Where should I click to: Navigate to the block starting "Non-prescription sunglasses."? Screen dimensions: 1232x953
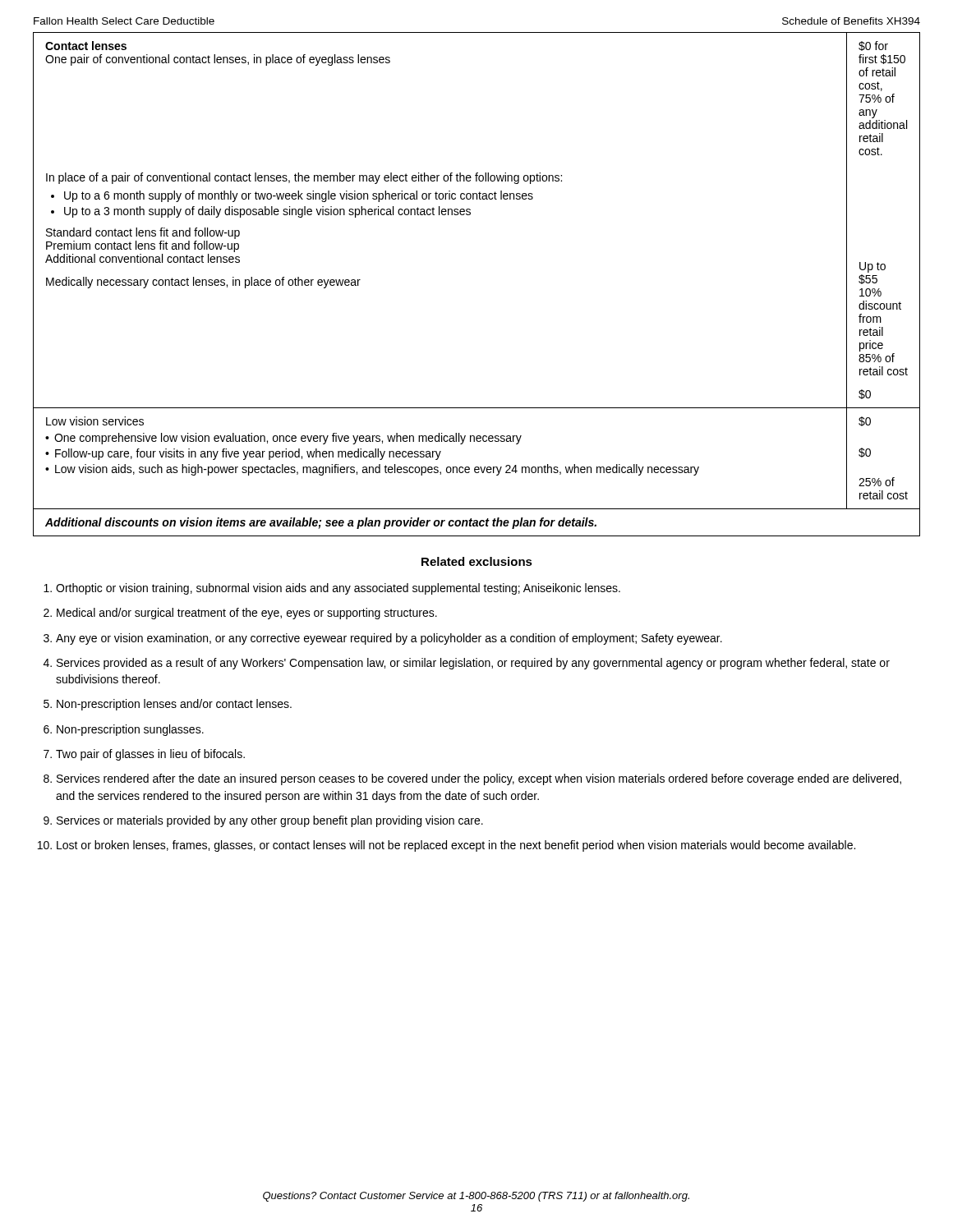pyautogui.click(x=130, y=729)
